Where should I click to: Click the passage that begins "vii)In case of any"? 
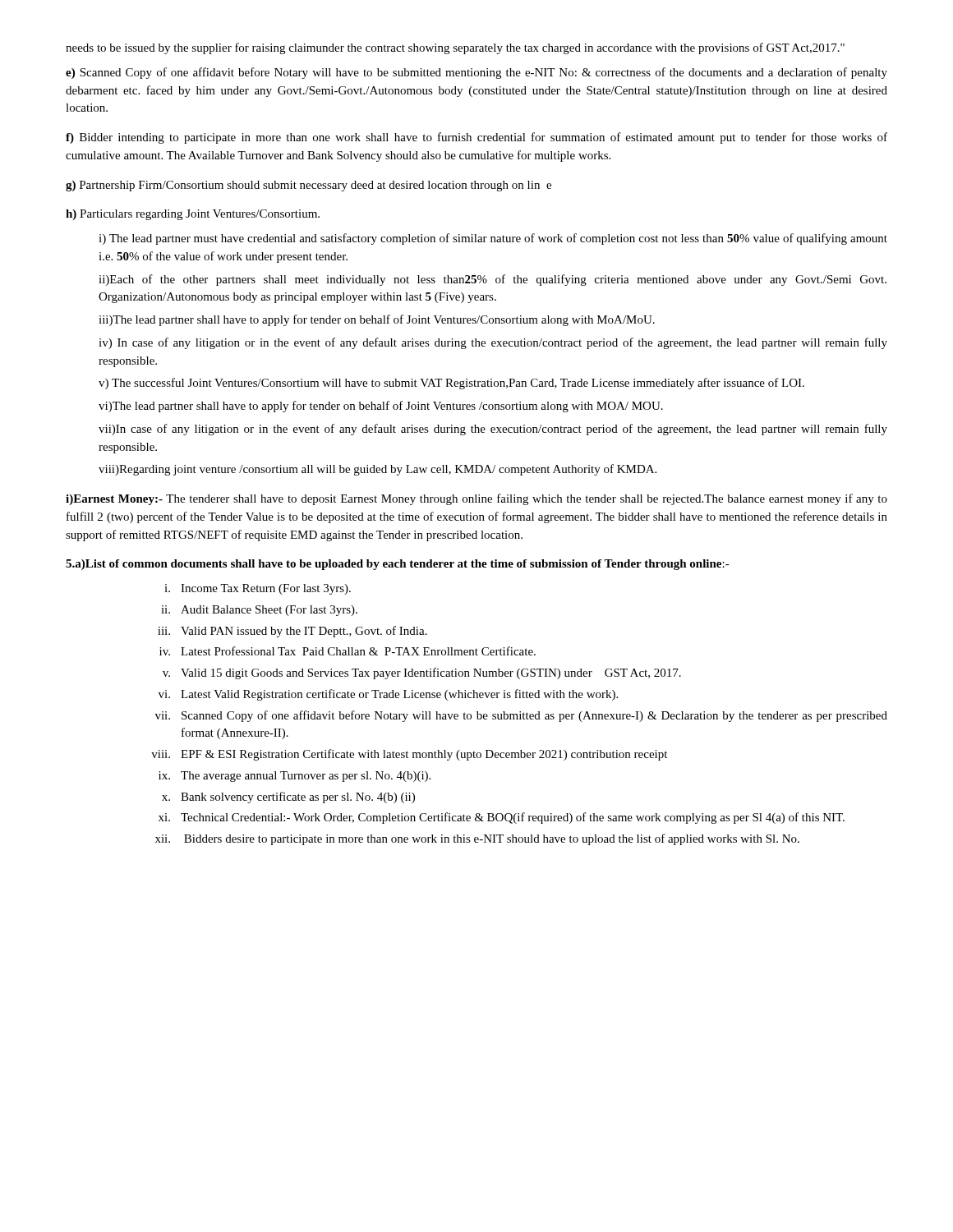tap(493, 437)
